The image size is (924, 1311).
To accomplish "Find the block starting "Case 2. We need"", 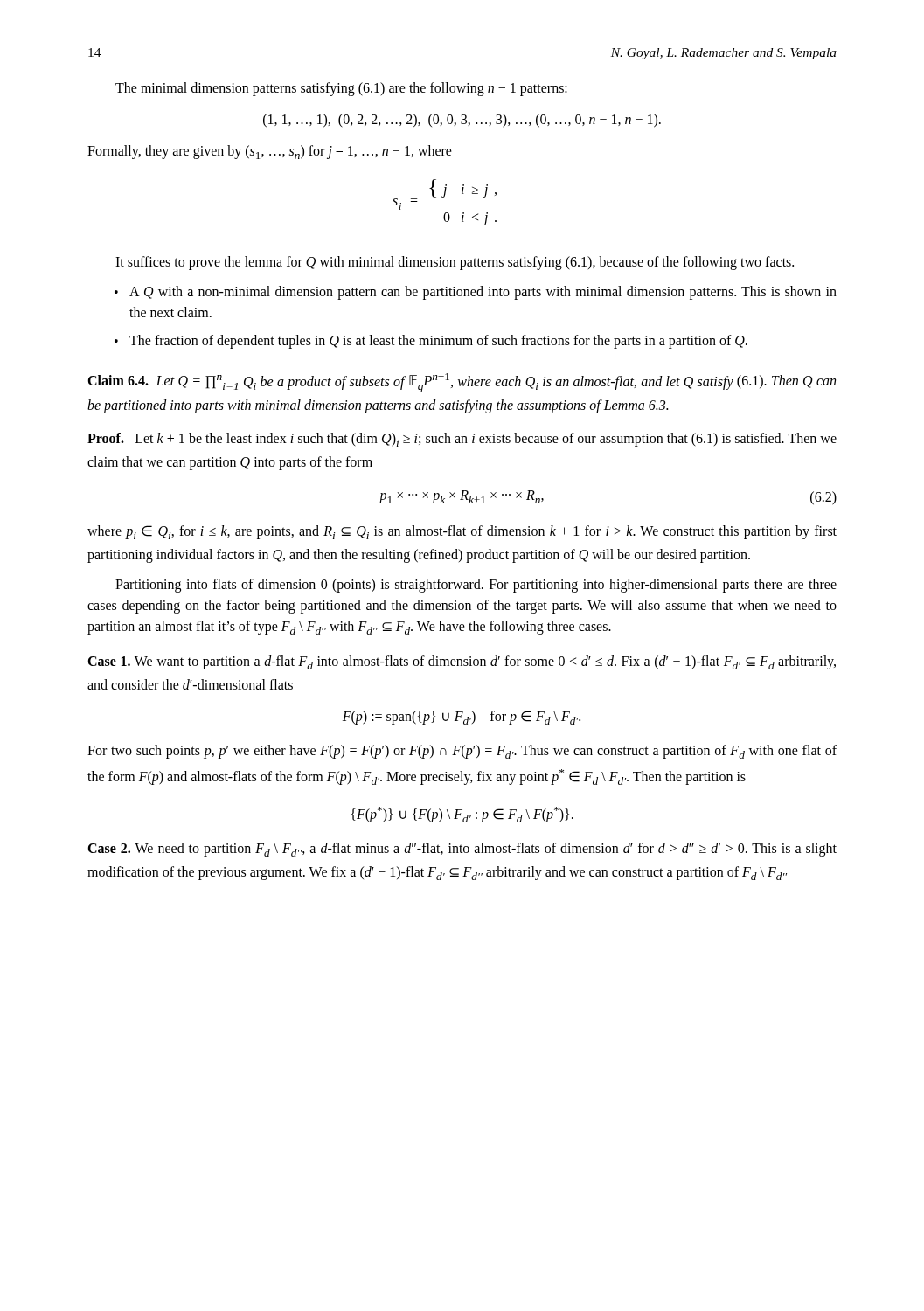I will (462, 862).
